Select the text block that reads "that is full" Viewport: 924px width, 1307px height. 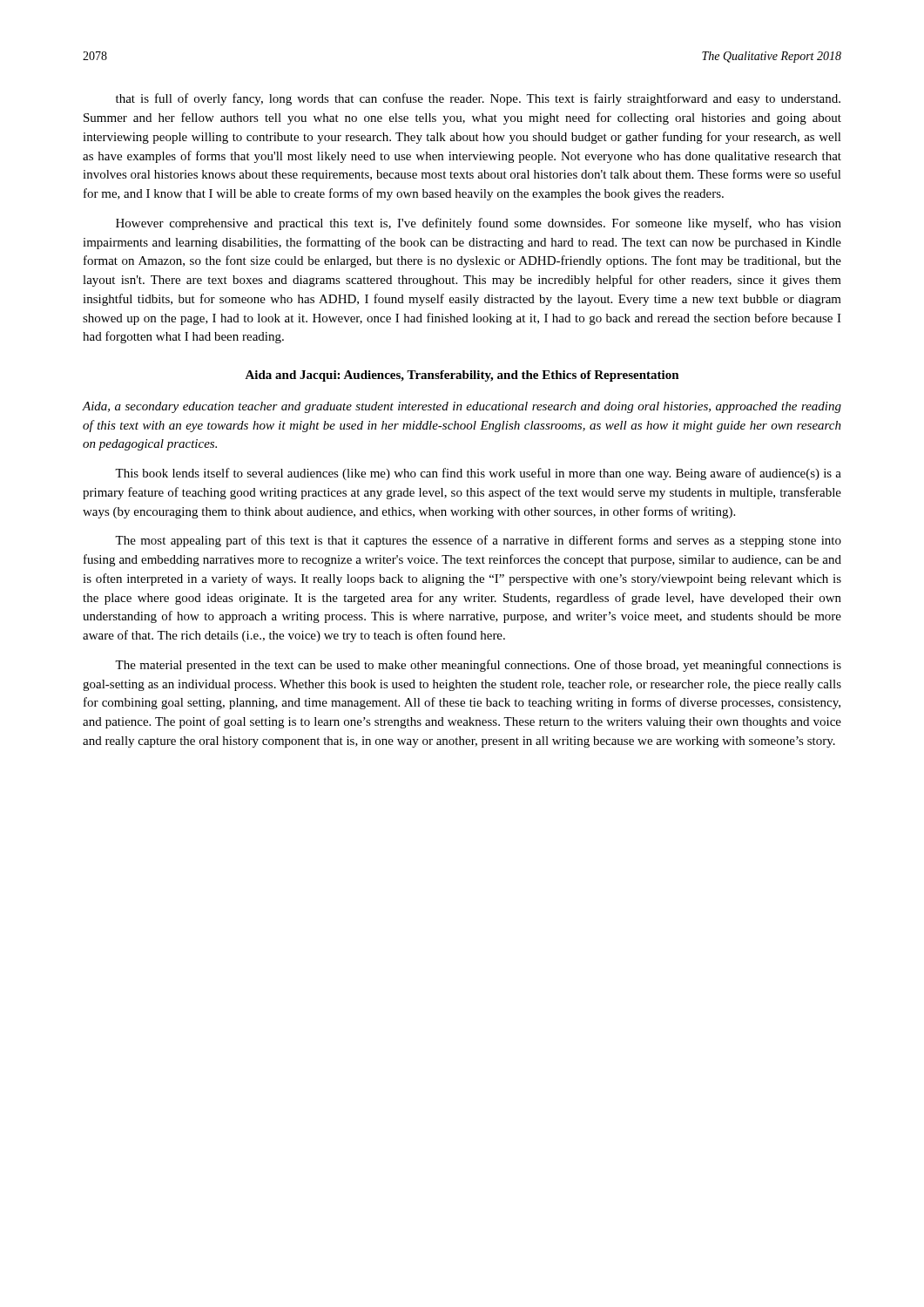[x=462, y=147]
